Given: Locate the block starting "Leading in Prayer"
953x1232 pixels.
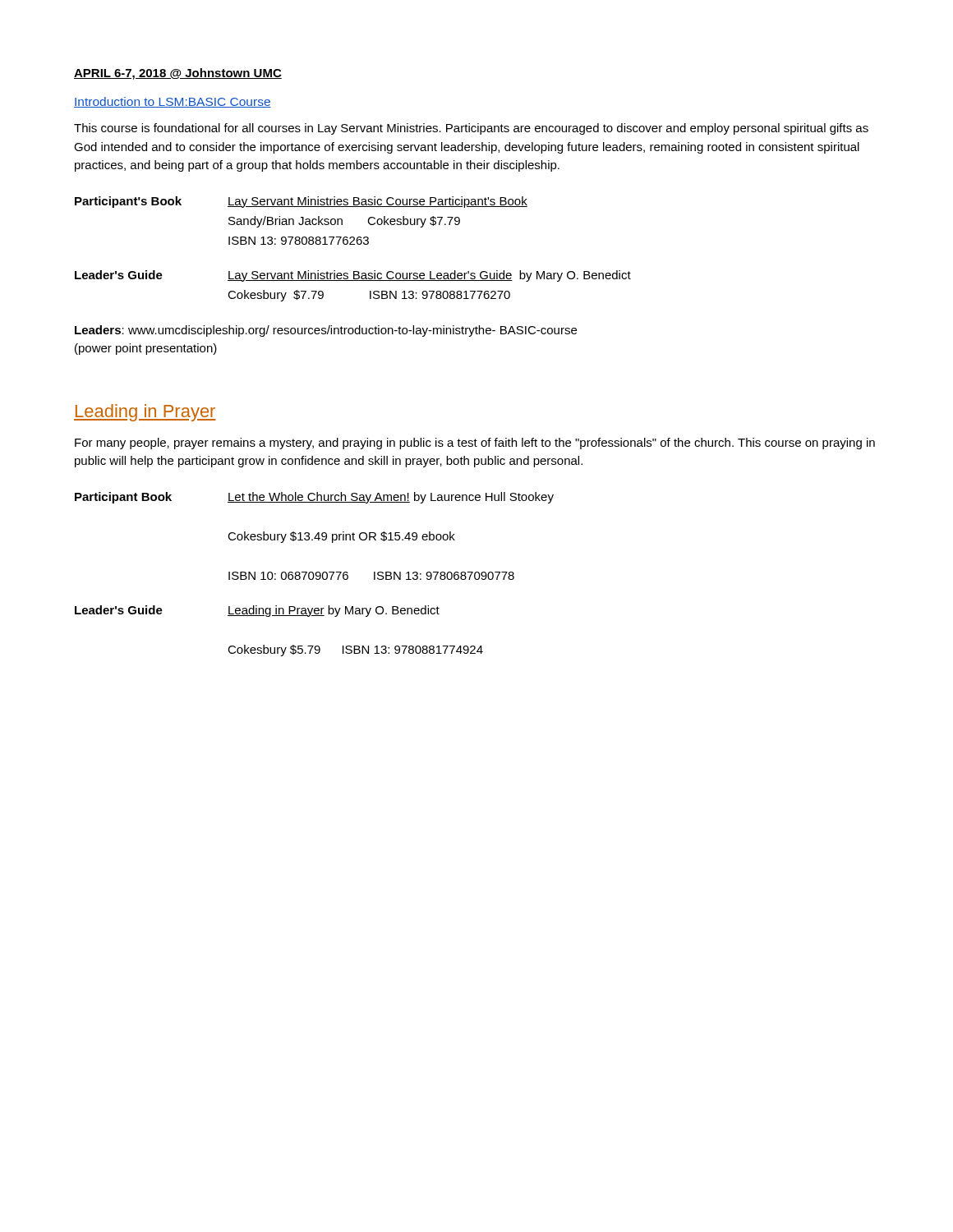Looking at the screenshot, I should (x=145, y=413).
